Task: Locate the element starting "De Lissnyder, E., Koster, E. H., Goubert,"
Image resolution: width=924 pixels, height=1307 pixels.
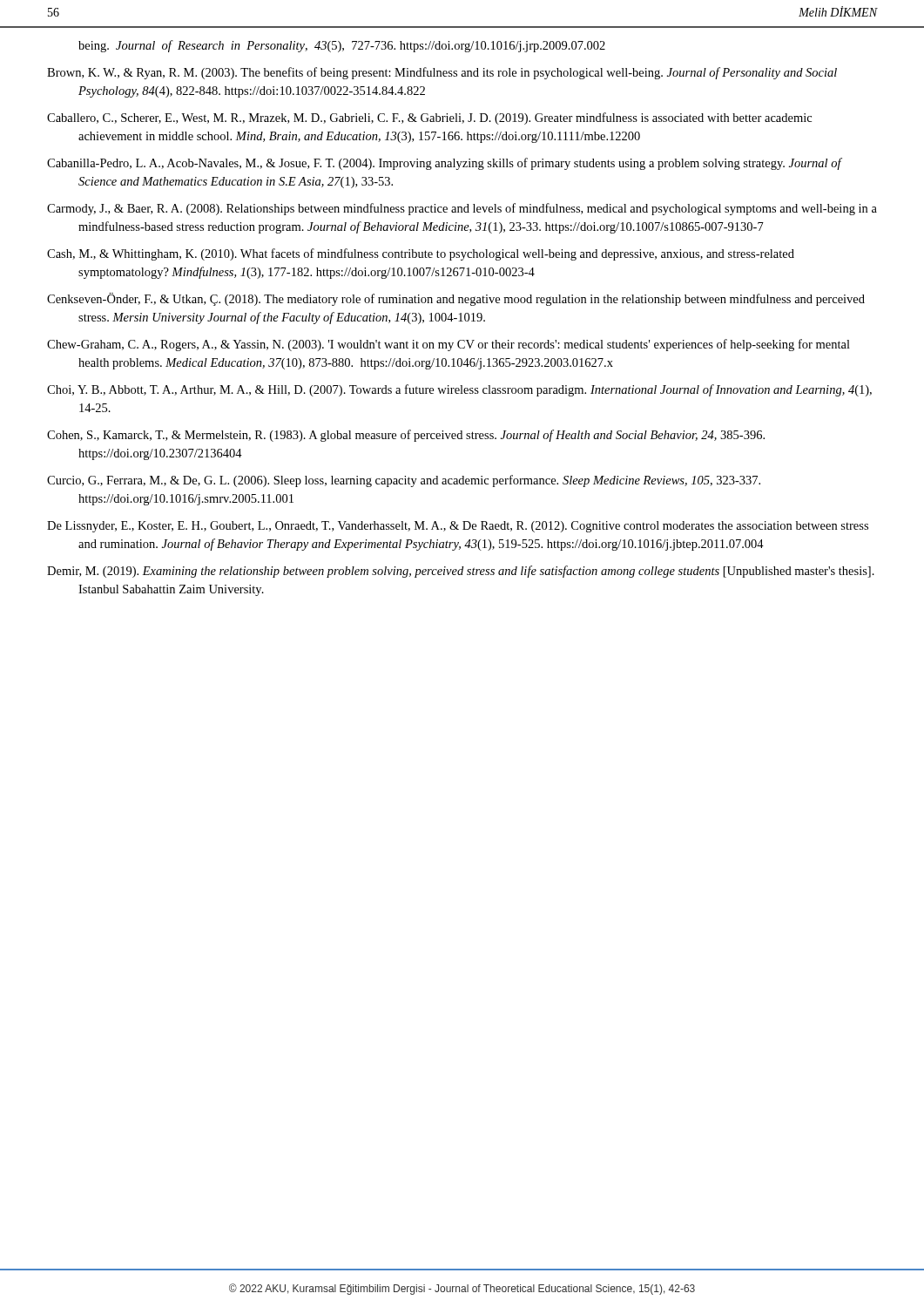Action: pyautogui.click(x=458, y=535)
